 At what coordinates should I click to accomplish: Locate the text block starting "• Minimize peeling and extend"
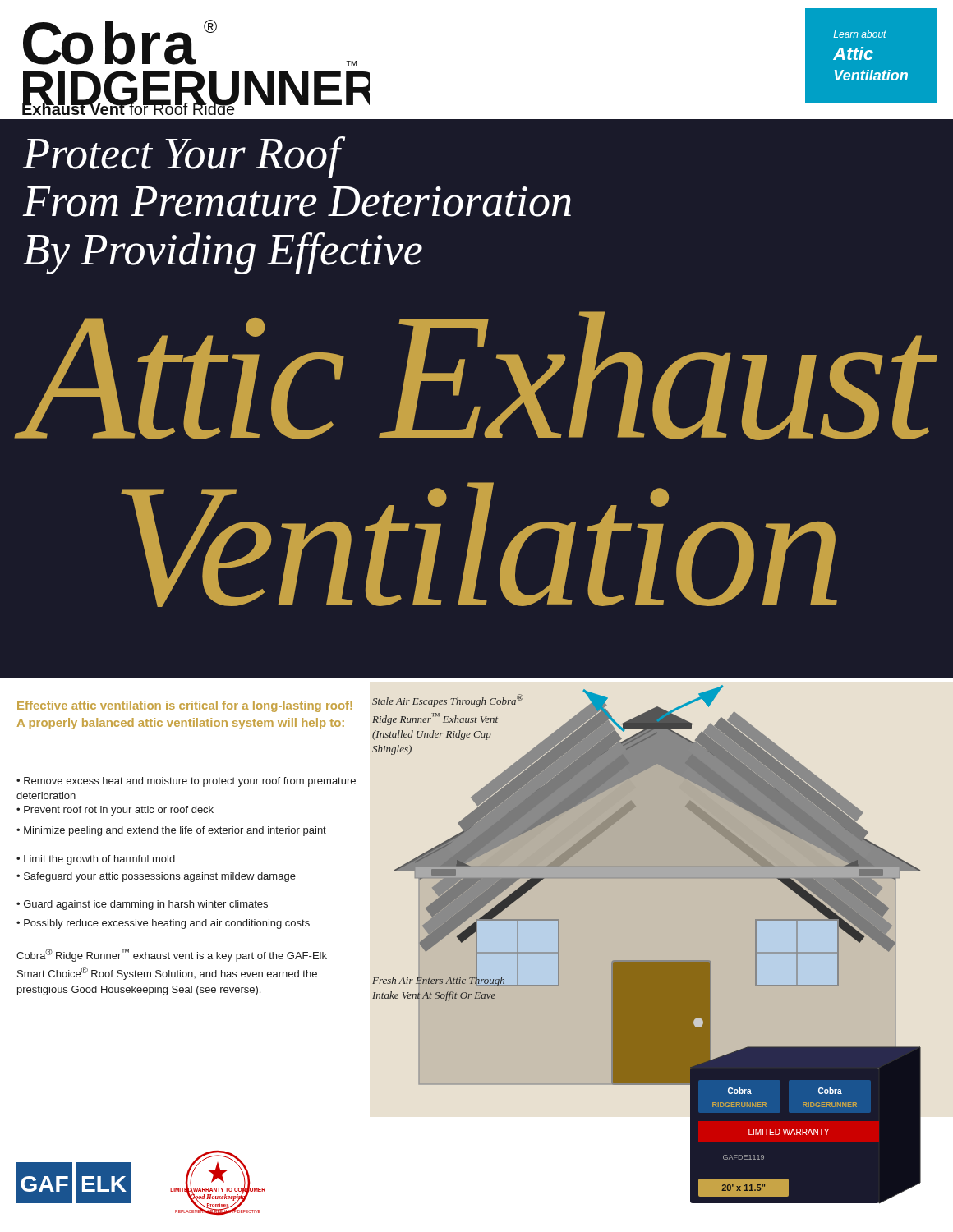[x=171, y=830]
